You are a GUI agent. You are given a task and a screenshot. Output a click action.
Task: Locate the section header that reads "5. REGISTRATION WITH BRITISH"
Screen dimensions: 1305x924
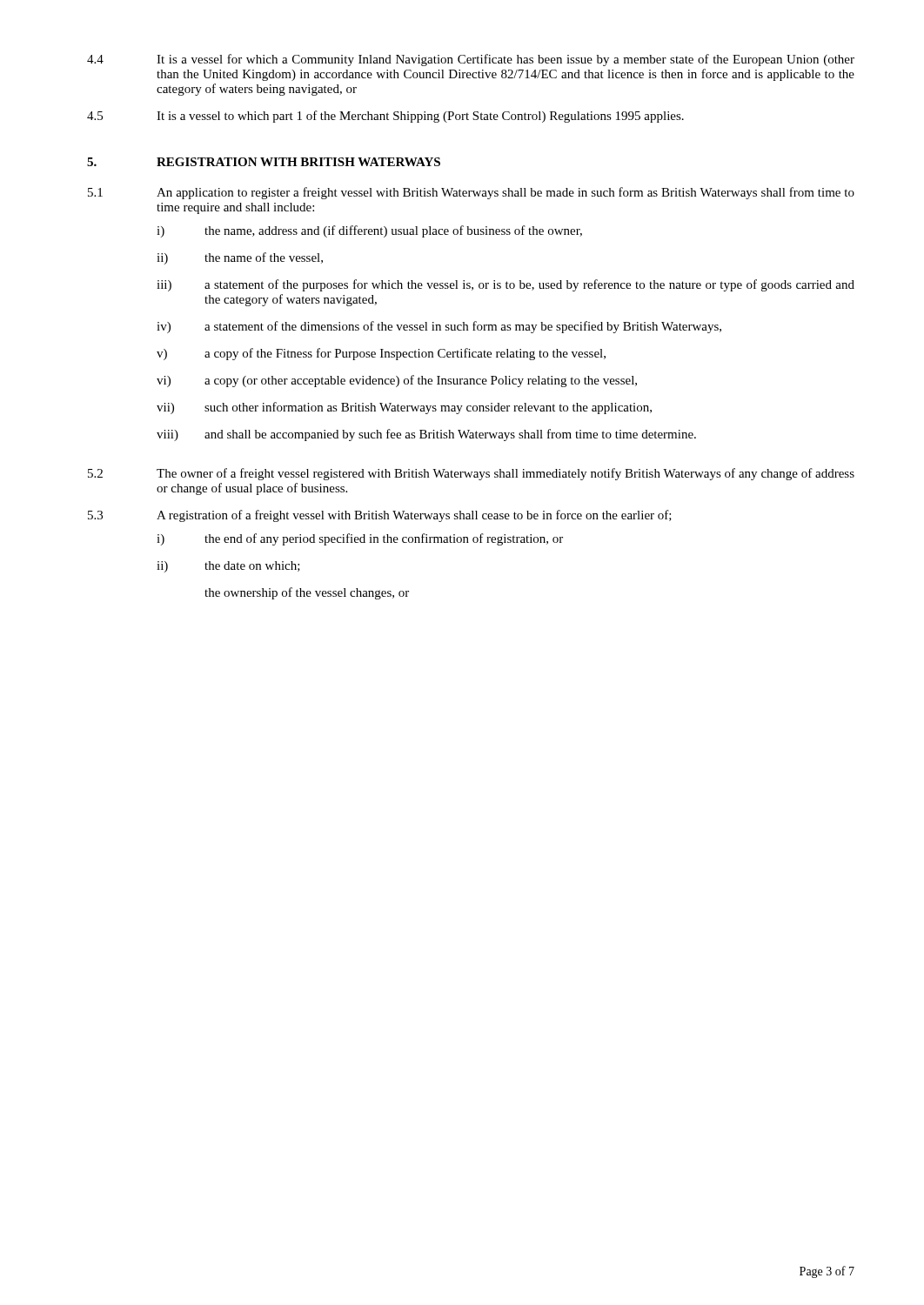point(264,162)
